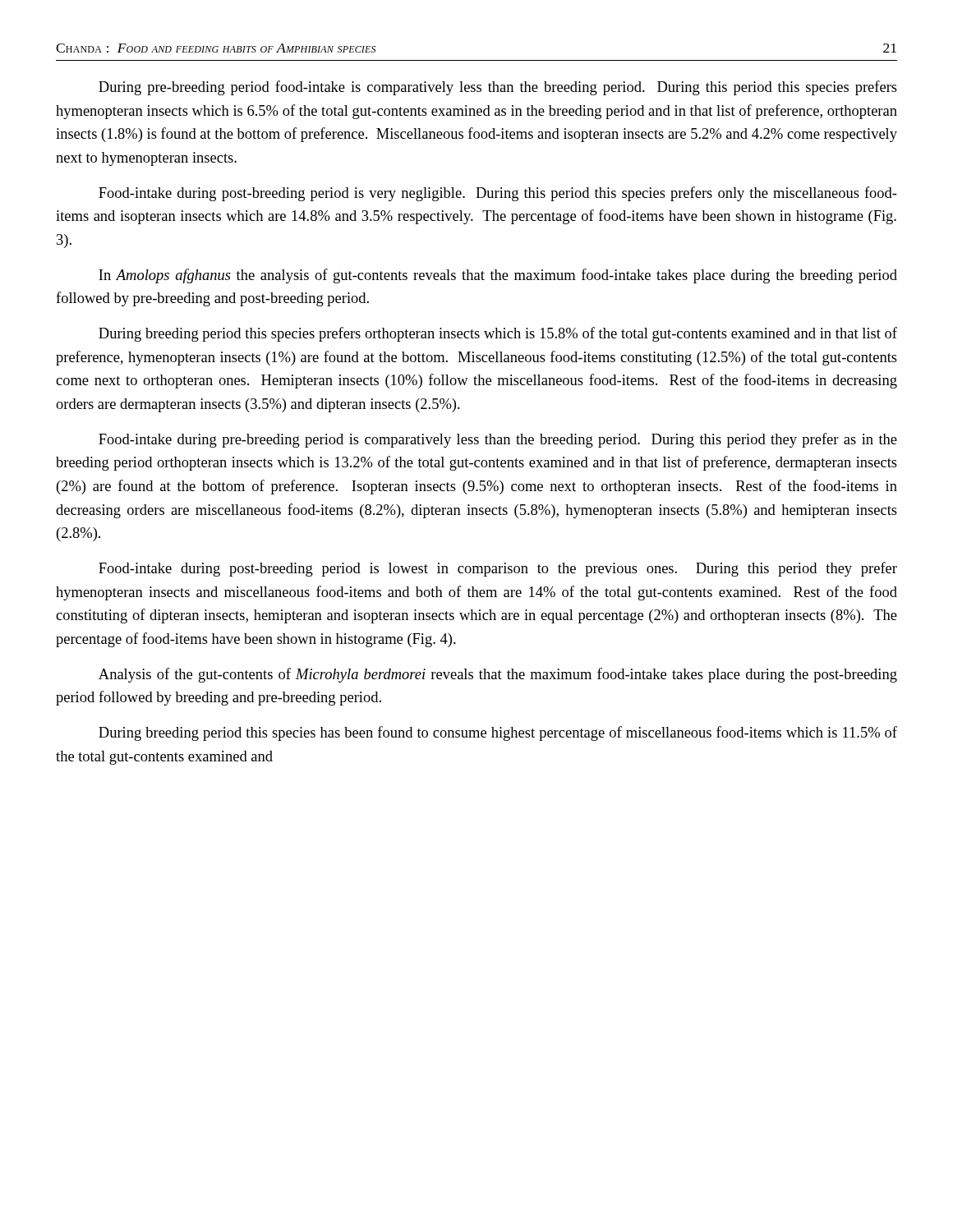Select the text block that says "During breeding period this species has"
Image resolution: width=953 pixels, height=1232 pixels.
[476, 745]
